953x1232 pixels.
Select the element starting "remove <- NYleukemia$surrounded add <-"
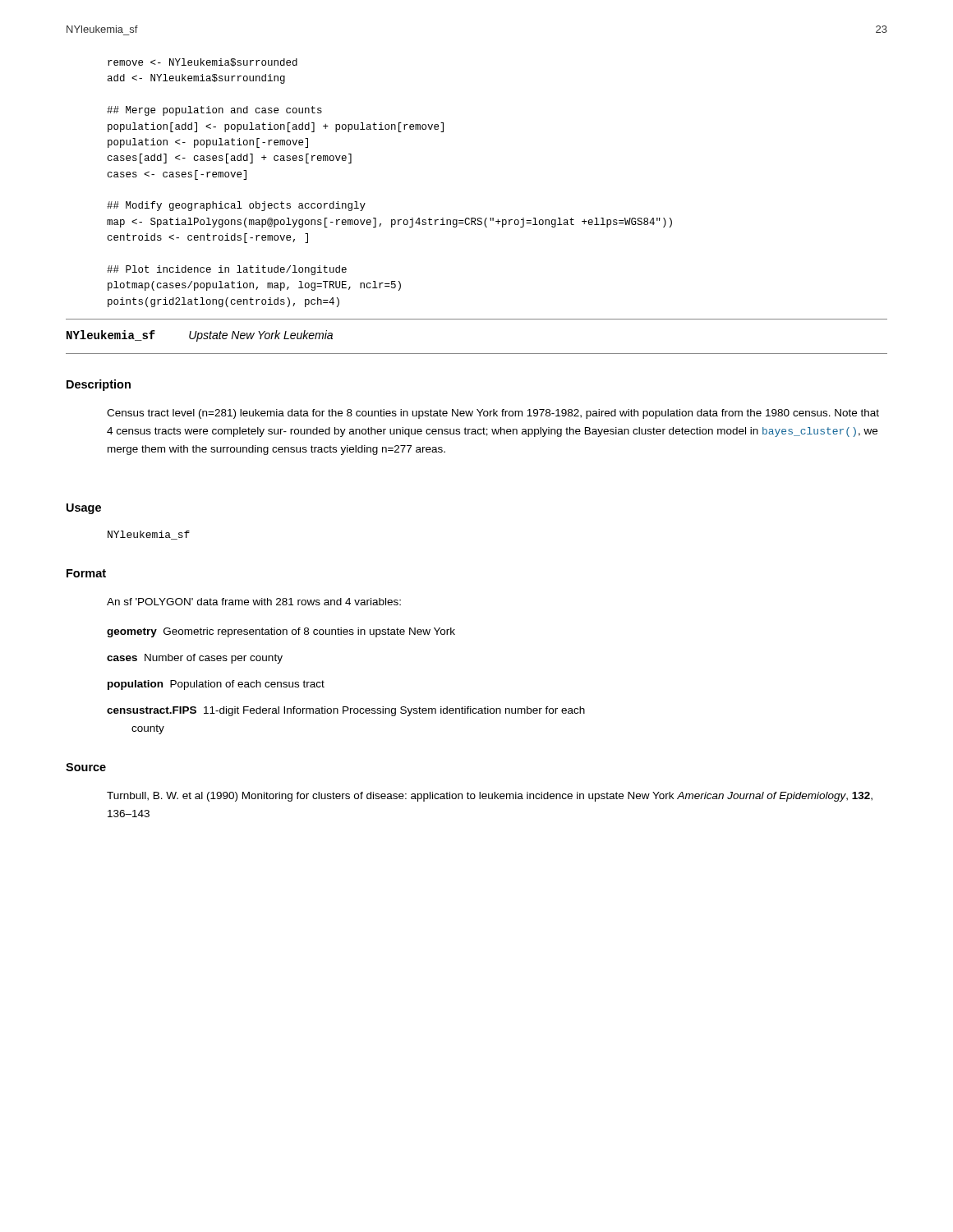pyautogui.click(x=203, y=62)
